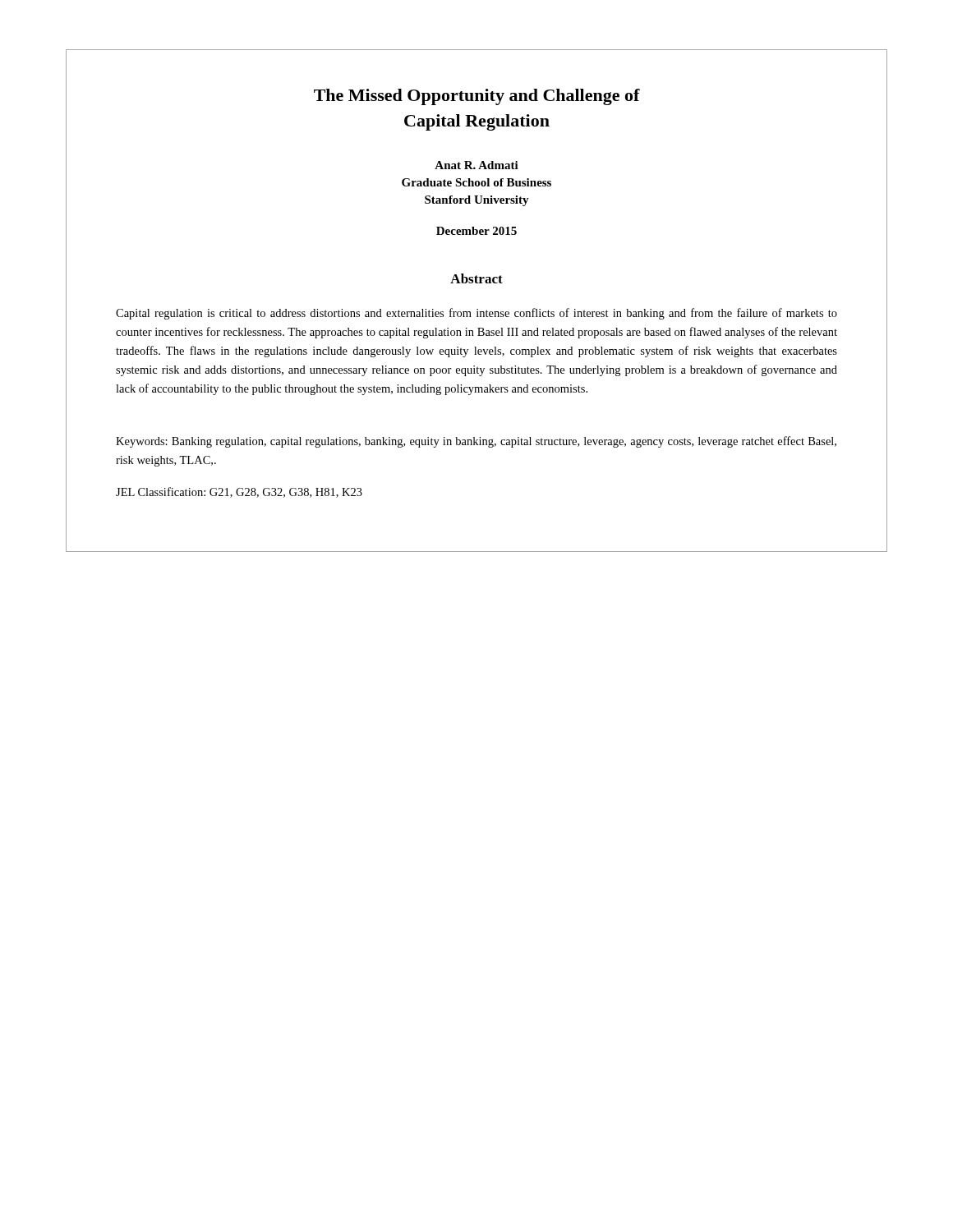Click the passage that begins "Anat R. Admati Graduate School of Business Stanford"
This screenshot has height=1232, width=953.
tap(476, 182)
